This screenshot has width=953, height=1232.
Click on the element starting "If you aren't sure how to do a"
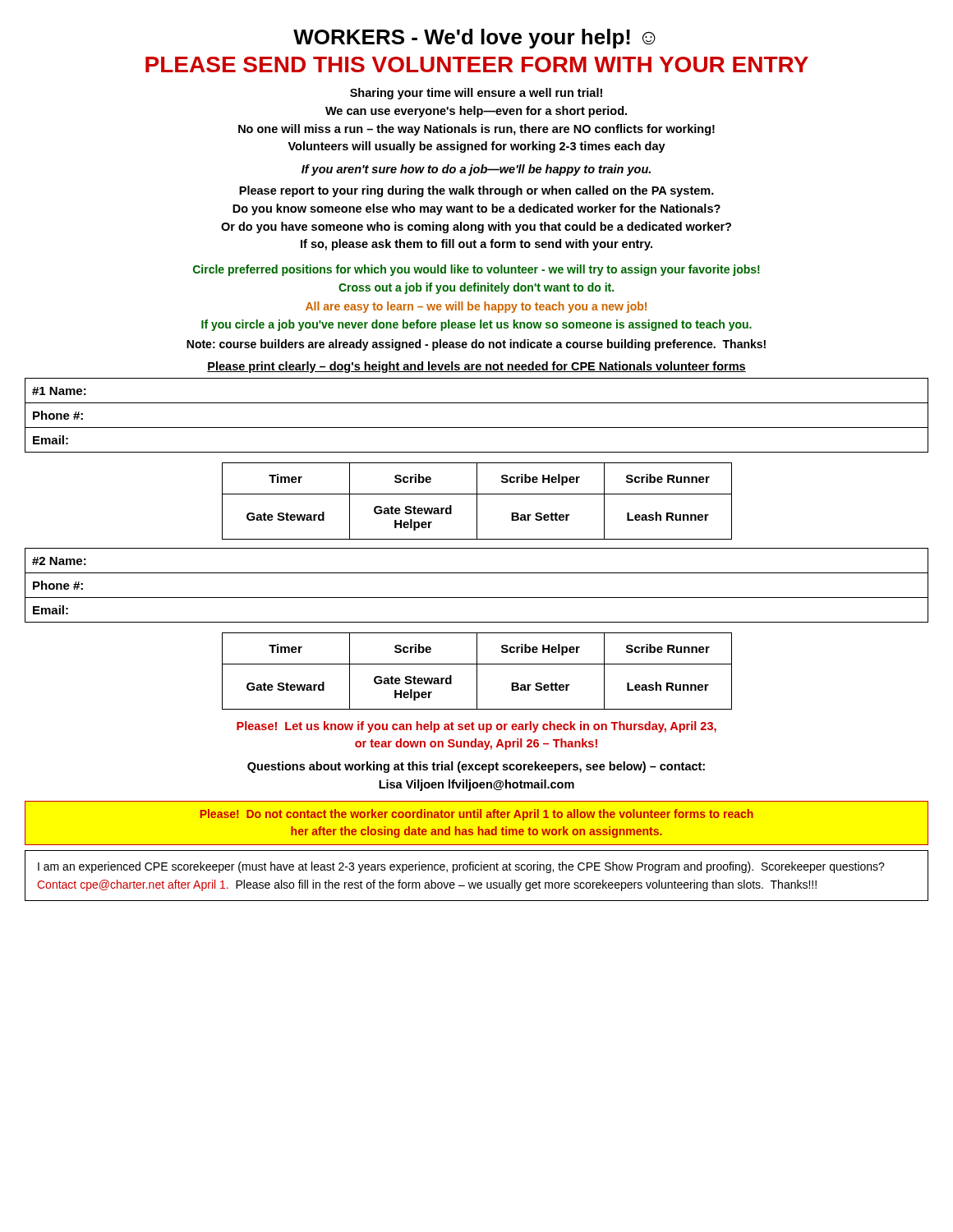pos(476,169)
